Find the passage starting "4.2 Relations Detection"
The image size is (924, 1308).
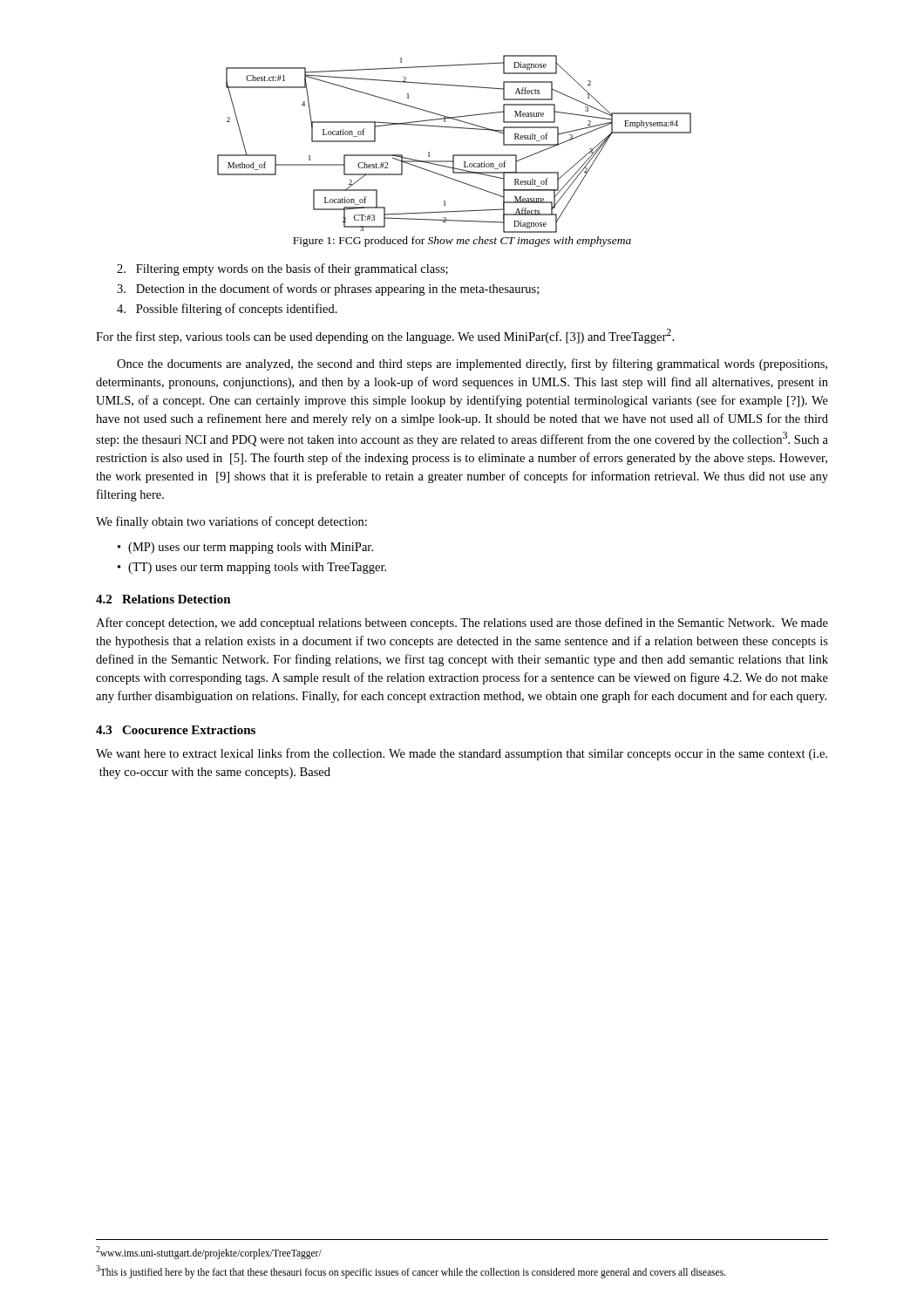[163, 599]
